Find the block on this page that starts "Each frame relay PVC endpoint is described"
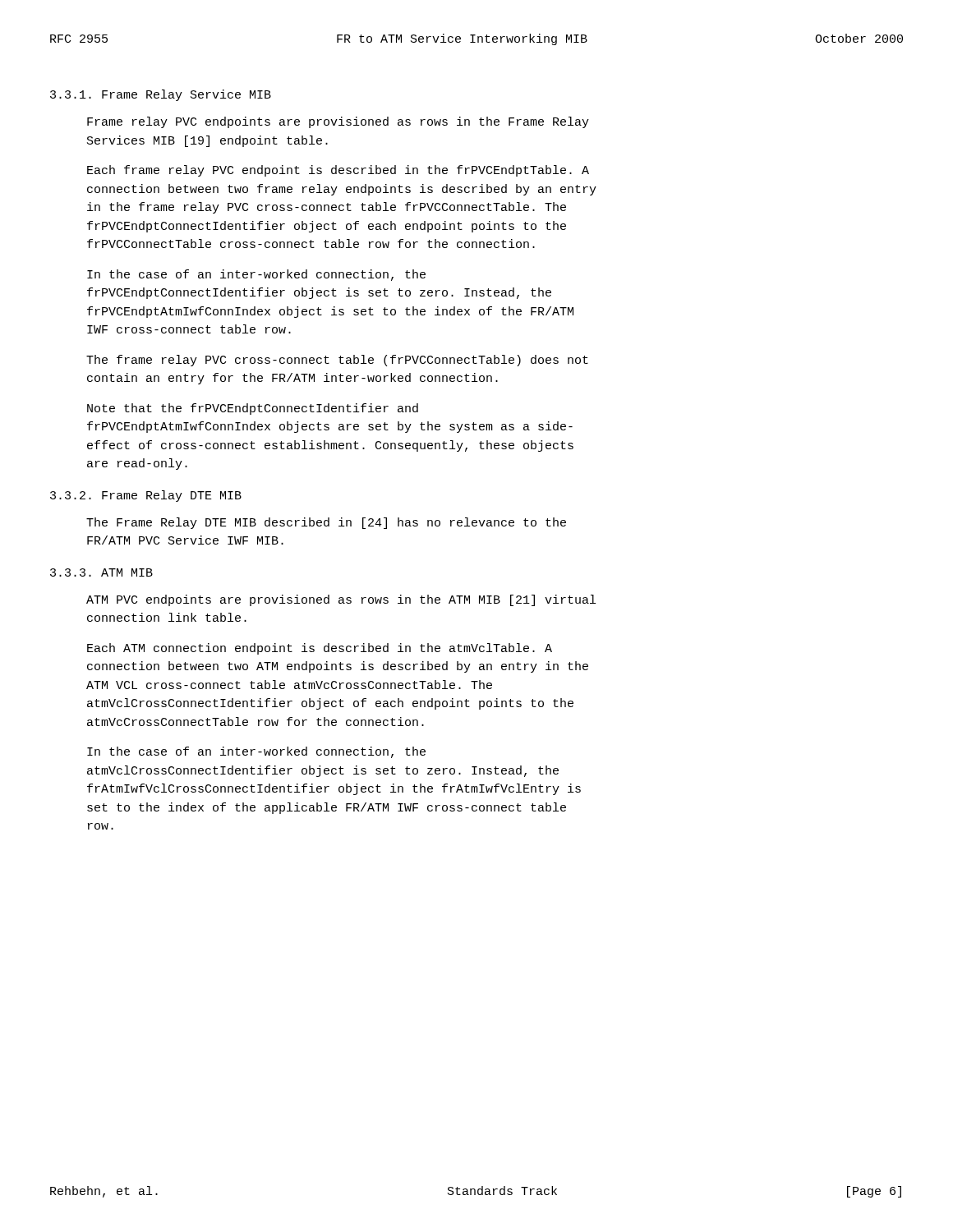The image size is (953, 1232). pos(341,208)
